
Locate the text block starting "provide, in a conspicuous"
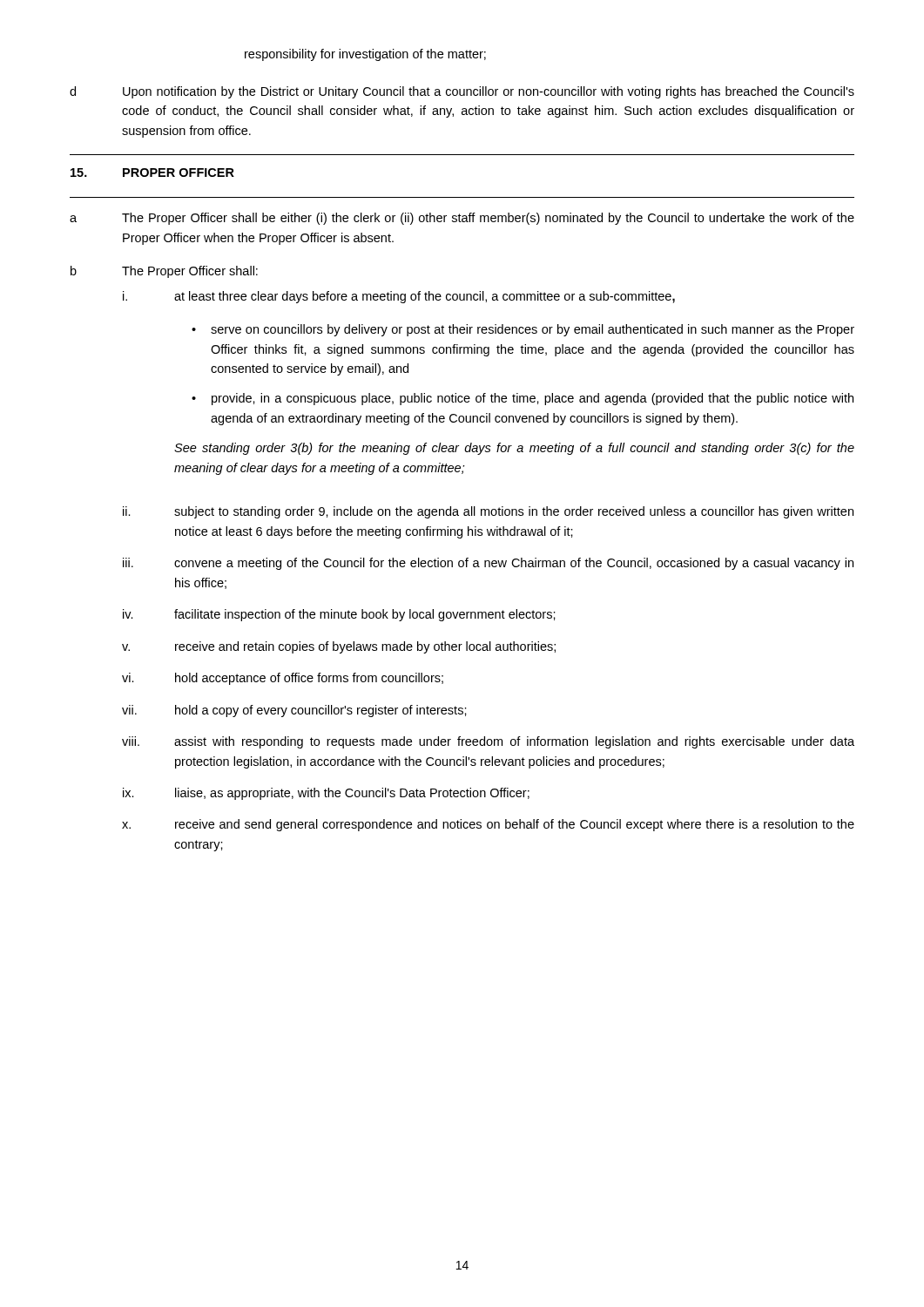pyautogui.click(x=533, y=409)
